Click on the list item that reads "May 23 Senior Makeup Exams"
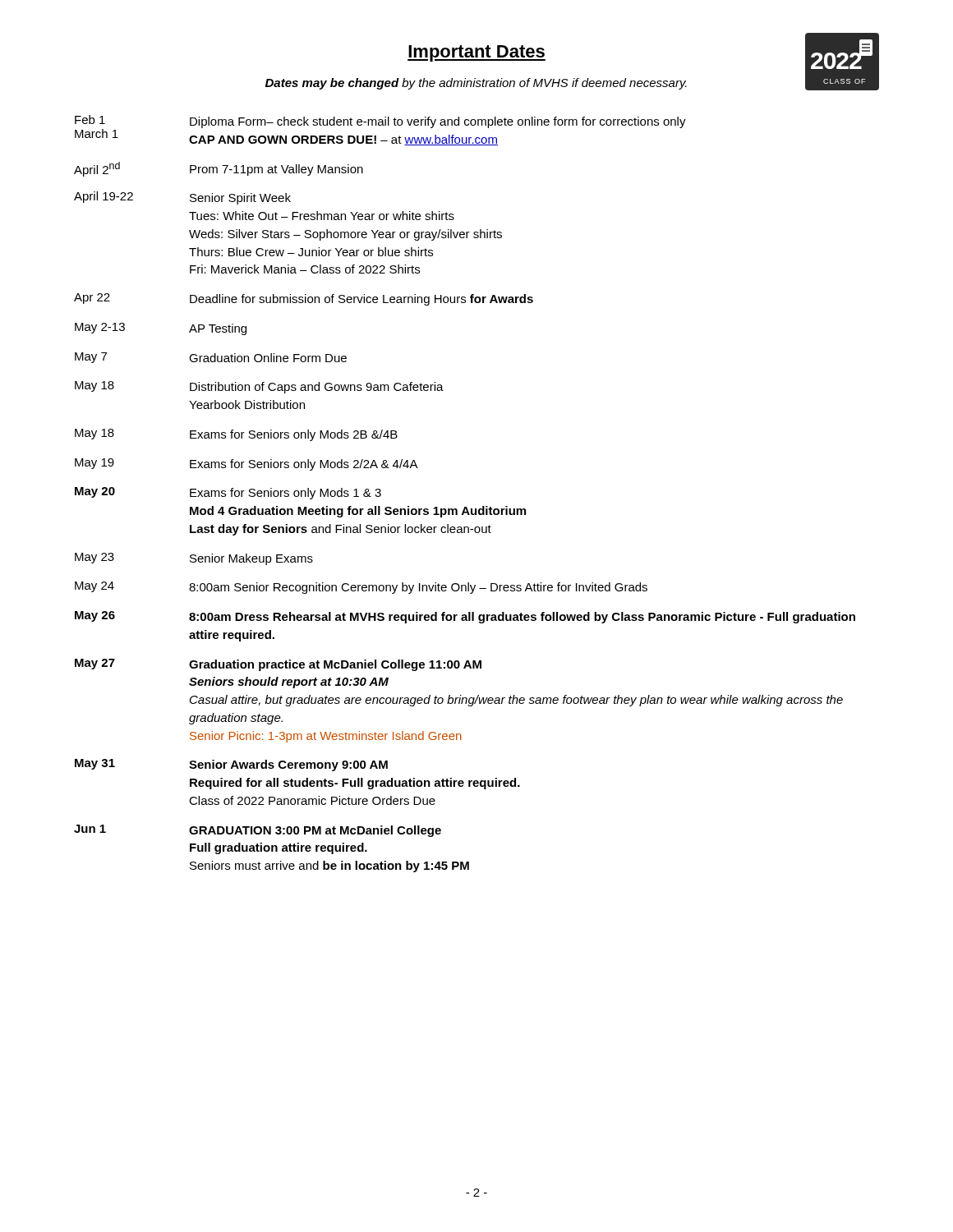The width and height of the screenshot is (953, 1232). tap(194, 559)
